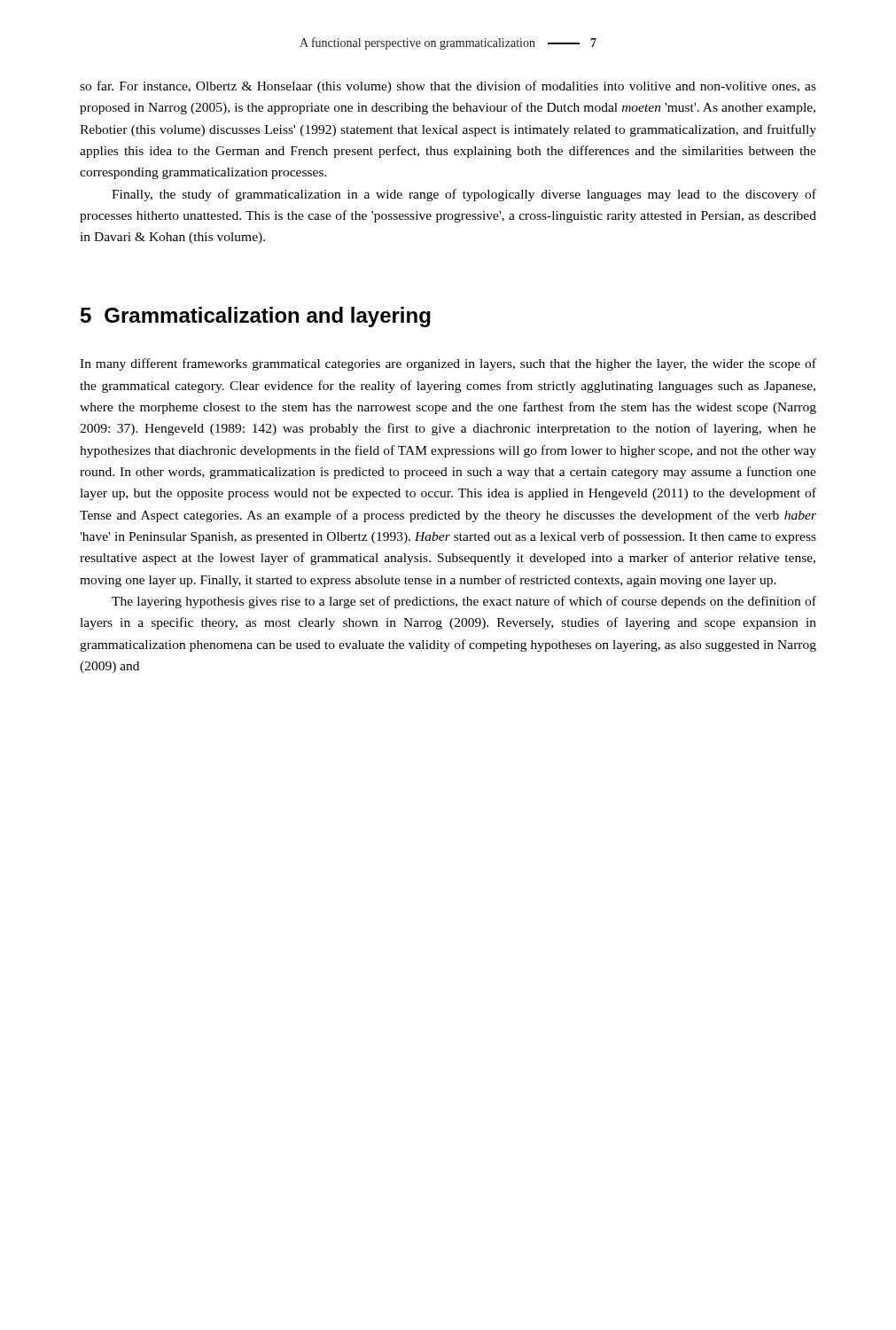Select a section header
This screenshot has height=1330, width=896.
click(256, 315)
